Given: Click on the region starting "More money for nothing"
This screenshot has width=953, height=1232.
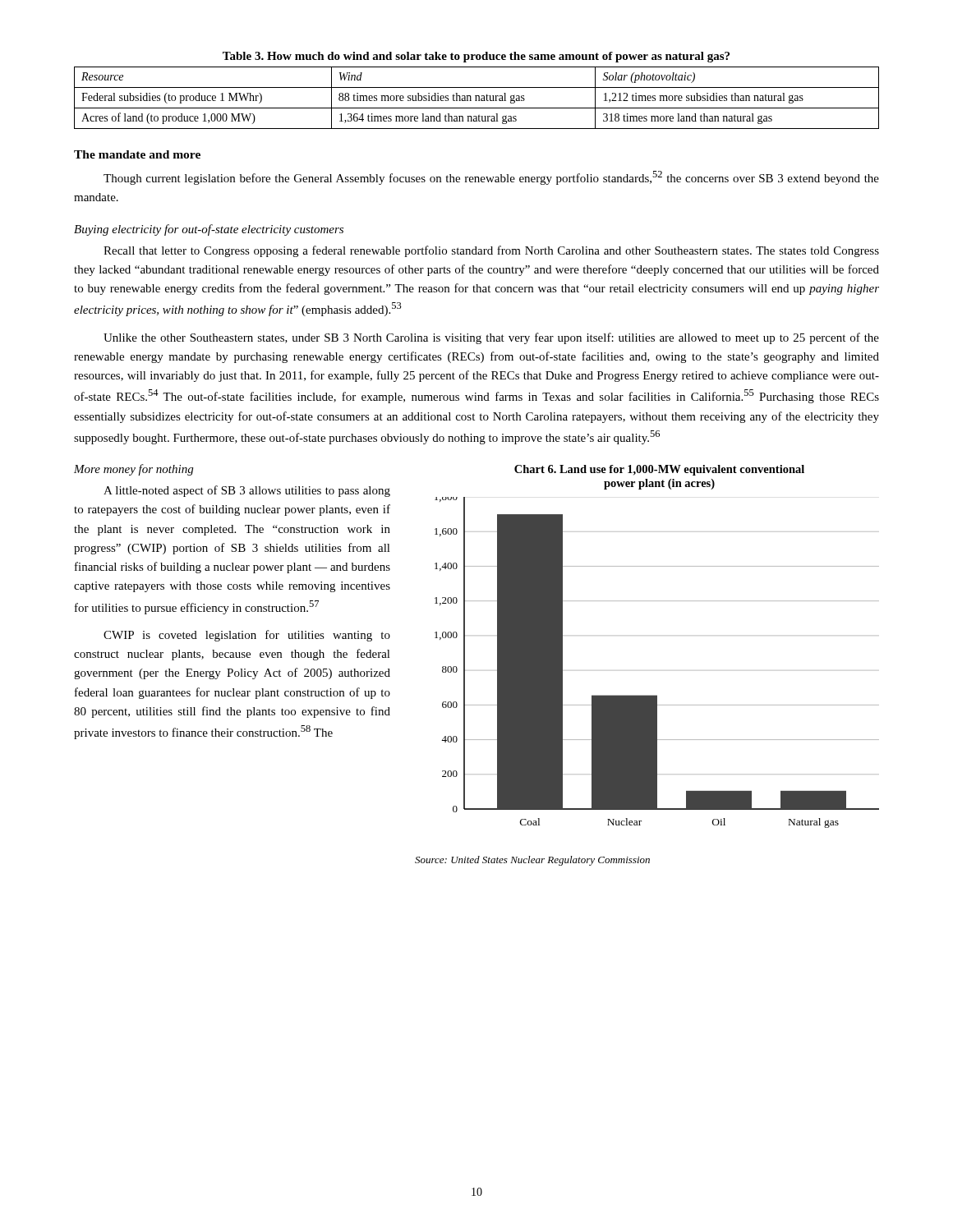Looking at the screenshot, I should coord(134,469).
